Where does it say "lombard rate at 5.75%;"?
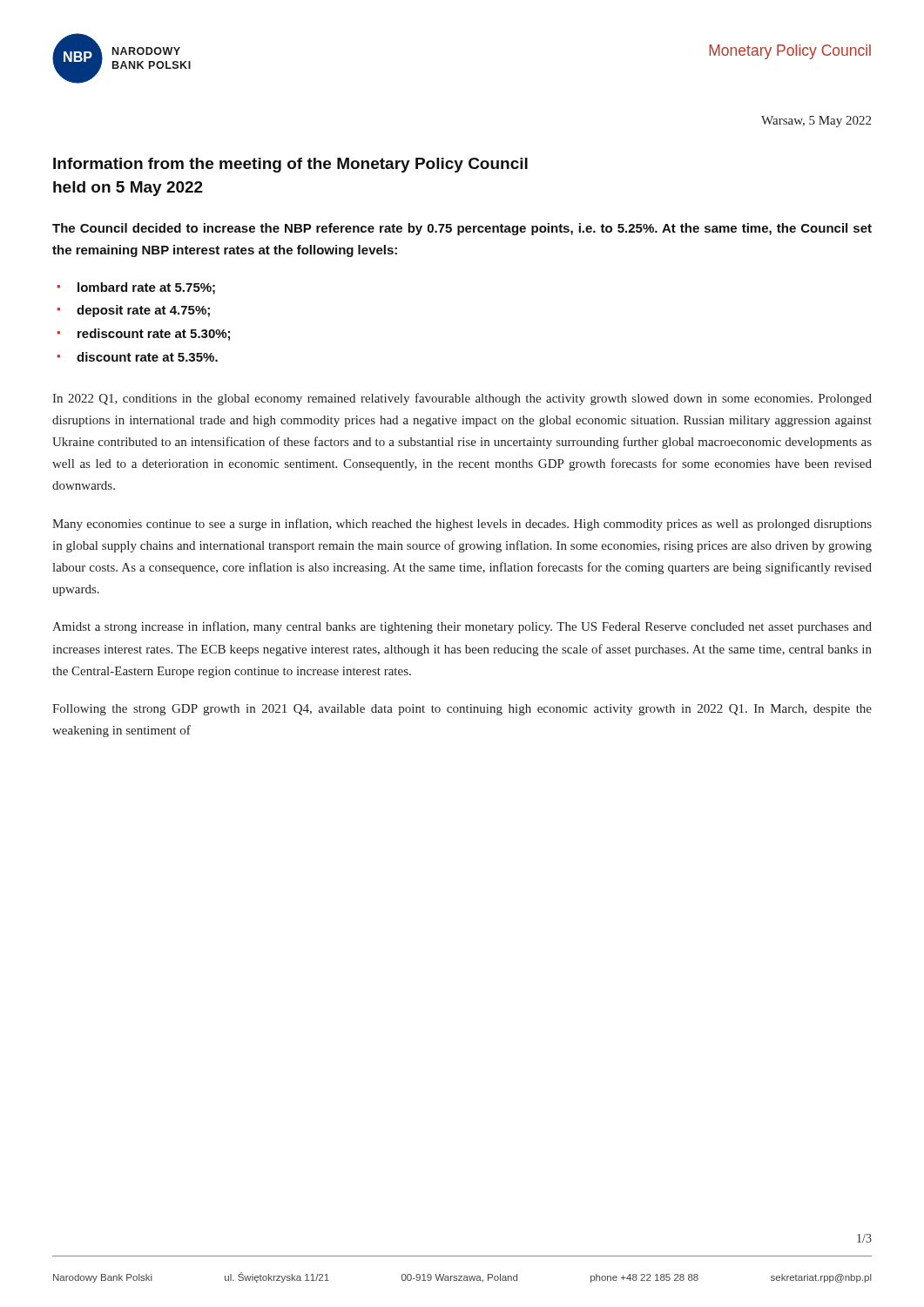 click(x=146, y=287)
